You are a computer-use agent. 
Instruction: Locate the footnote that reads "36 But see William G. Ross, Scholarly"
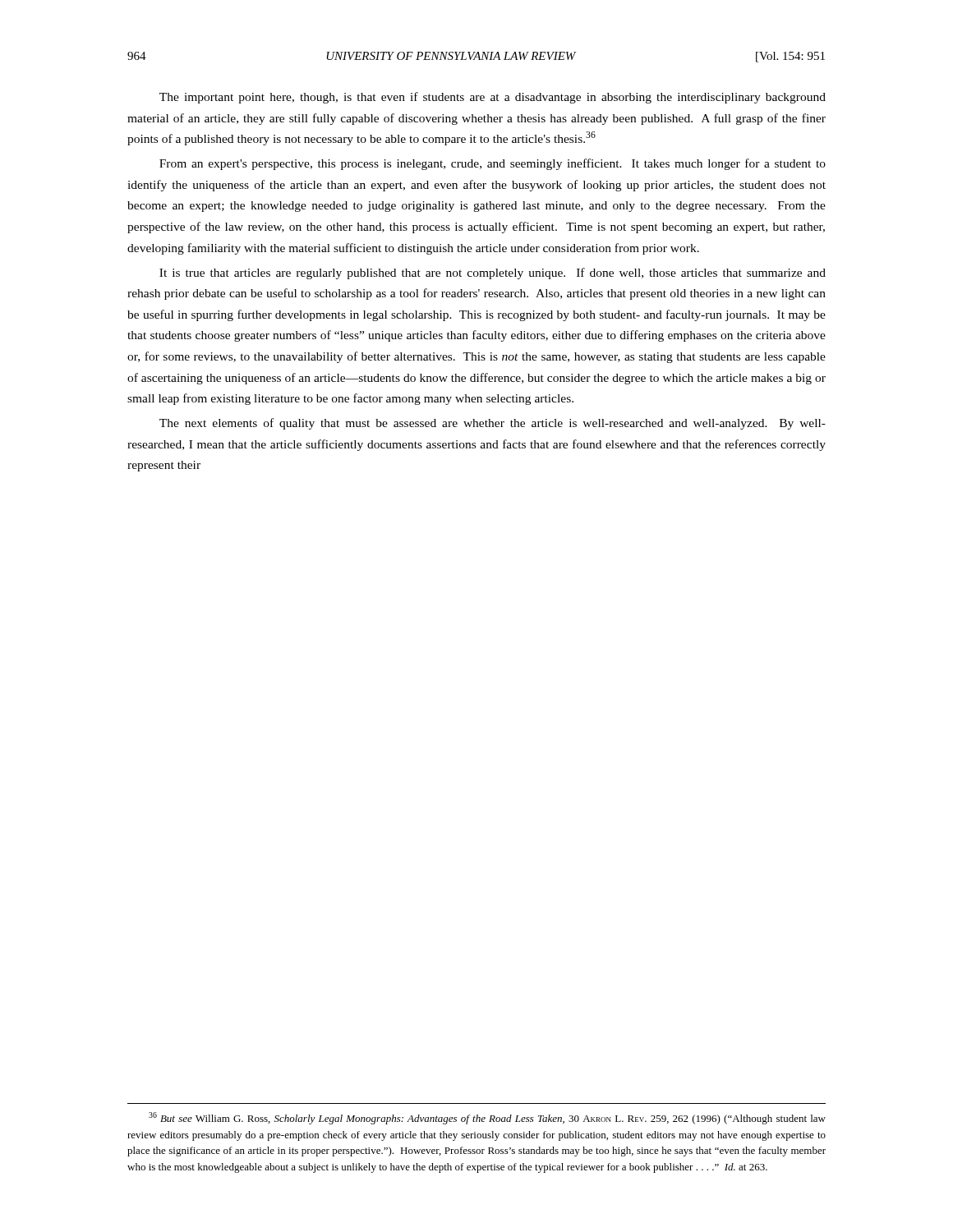tap(476, 1142)
